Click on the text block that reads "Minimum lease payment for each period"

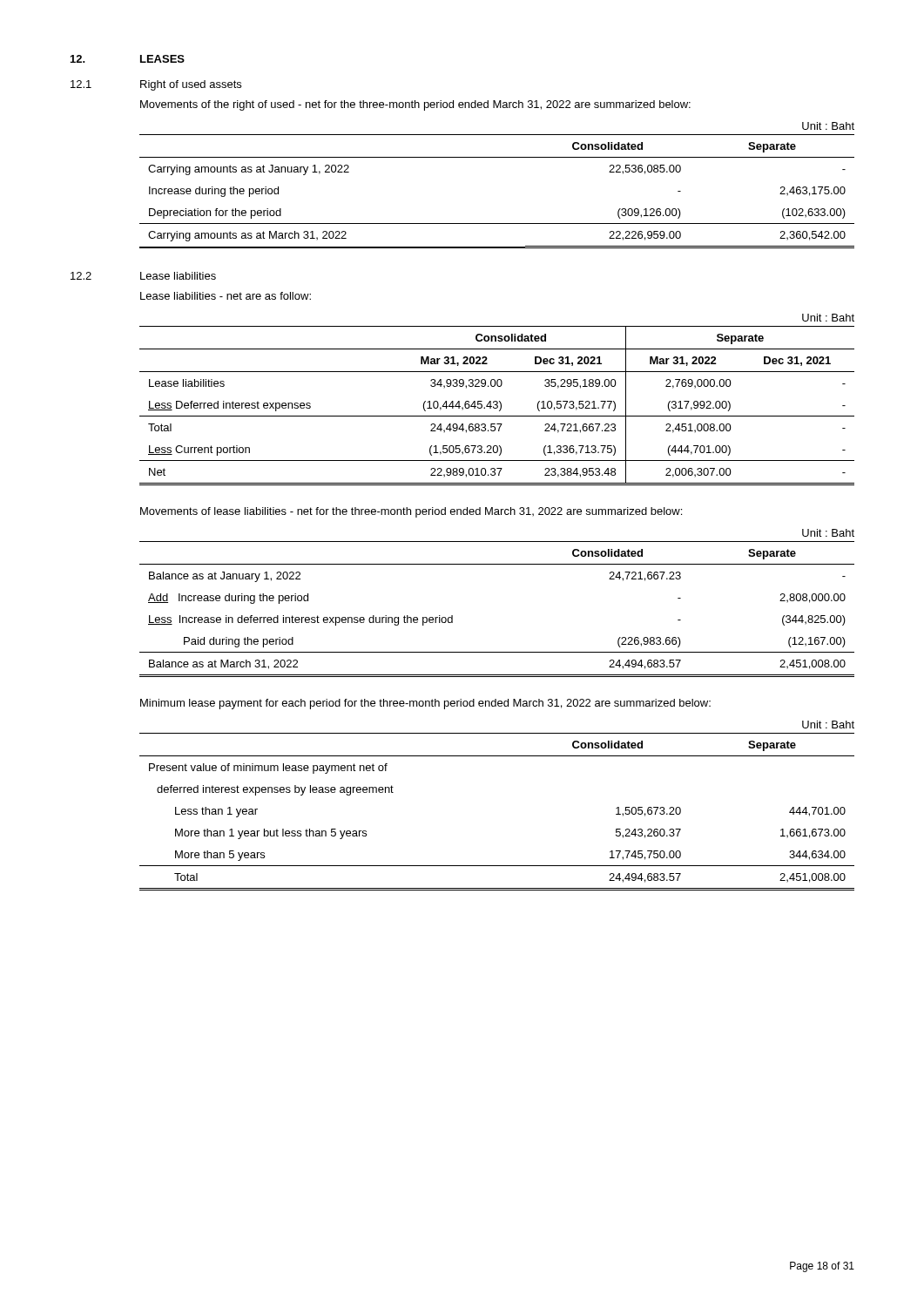pyautogui.click(x=425, y=703)
